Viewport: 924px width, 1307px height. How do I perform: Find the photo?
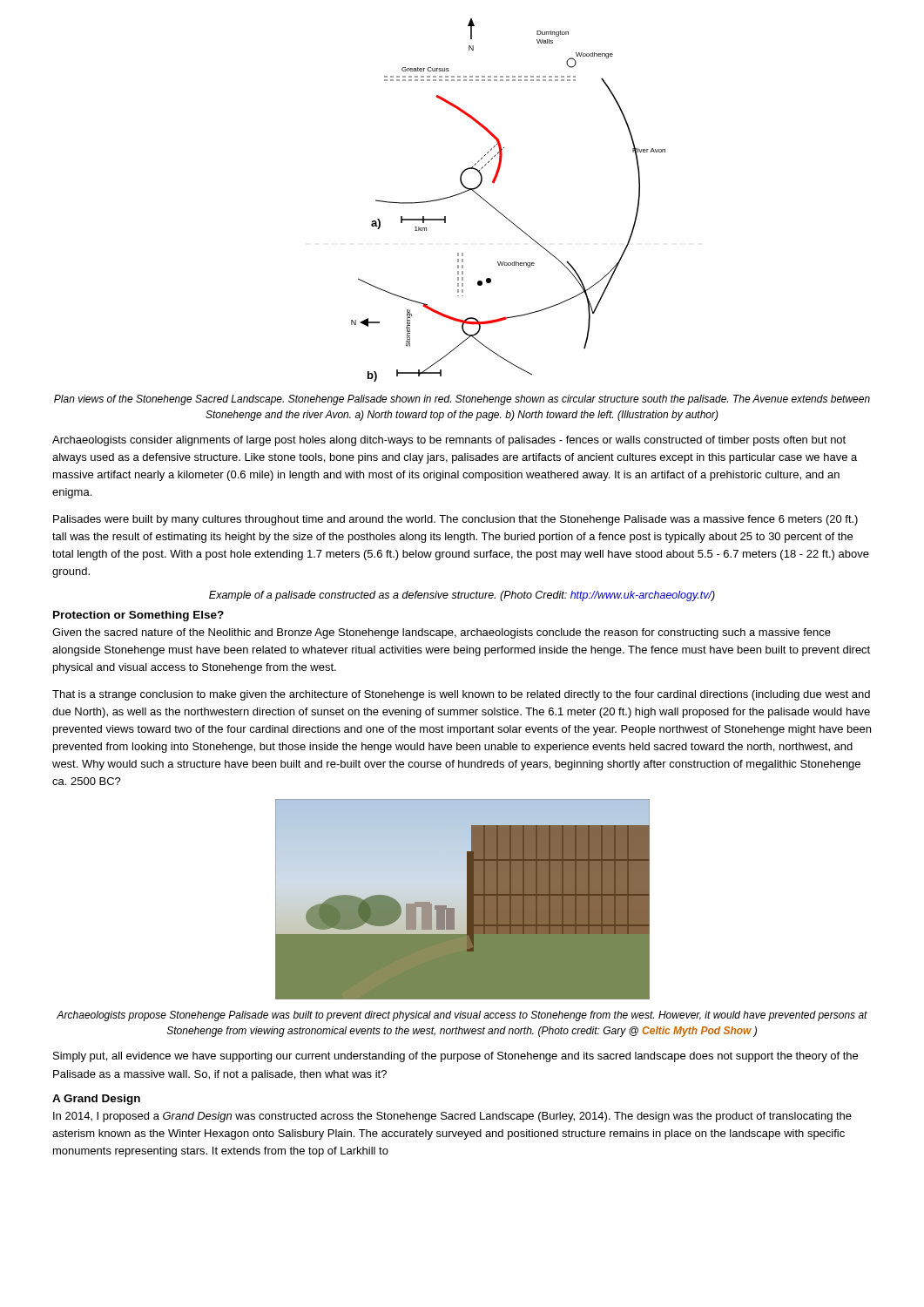462,901
